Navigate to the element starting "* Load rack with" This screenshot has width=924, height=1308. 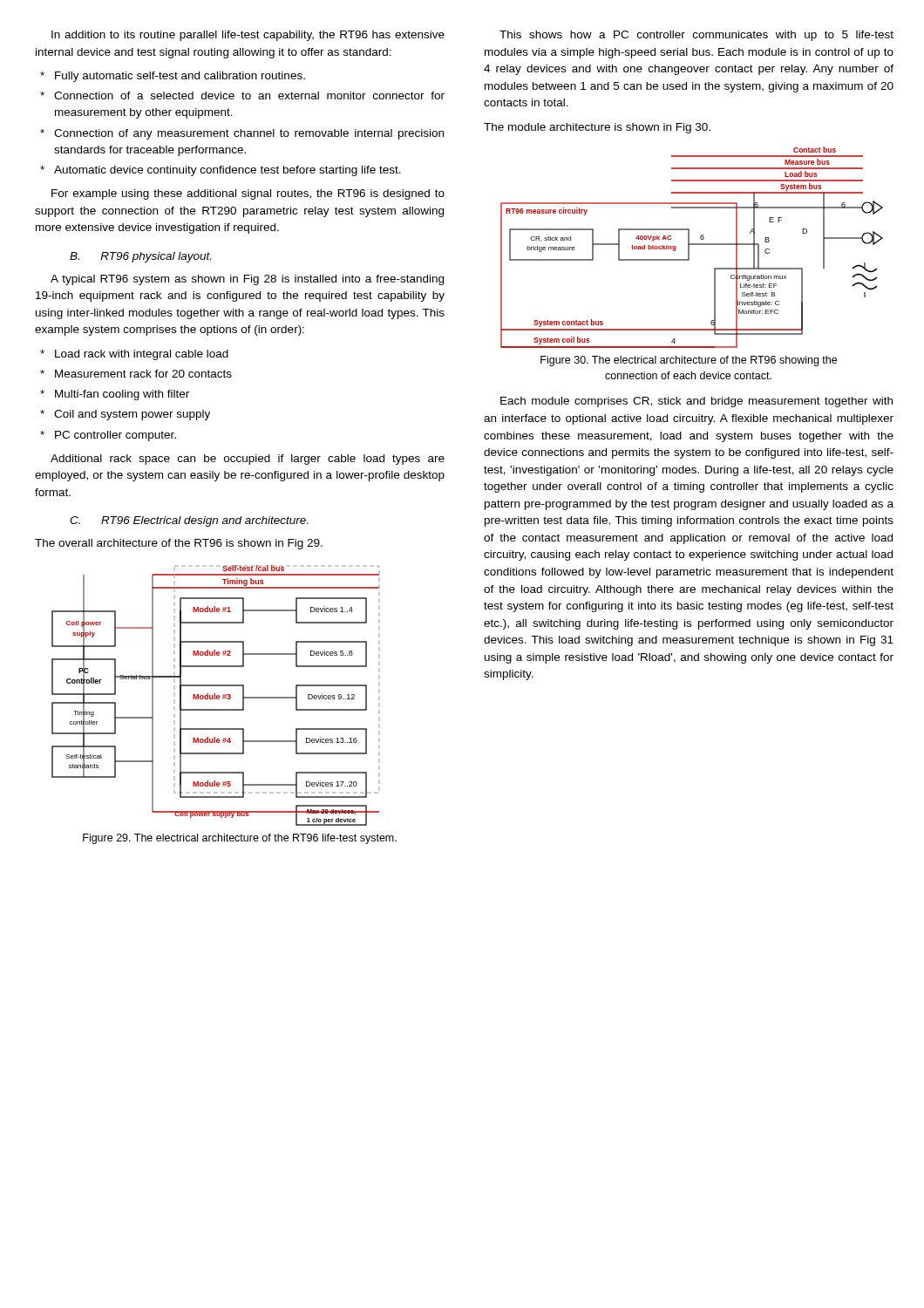coord(134,354)
